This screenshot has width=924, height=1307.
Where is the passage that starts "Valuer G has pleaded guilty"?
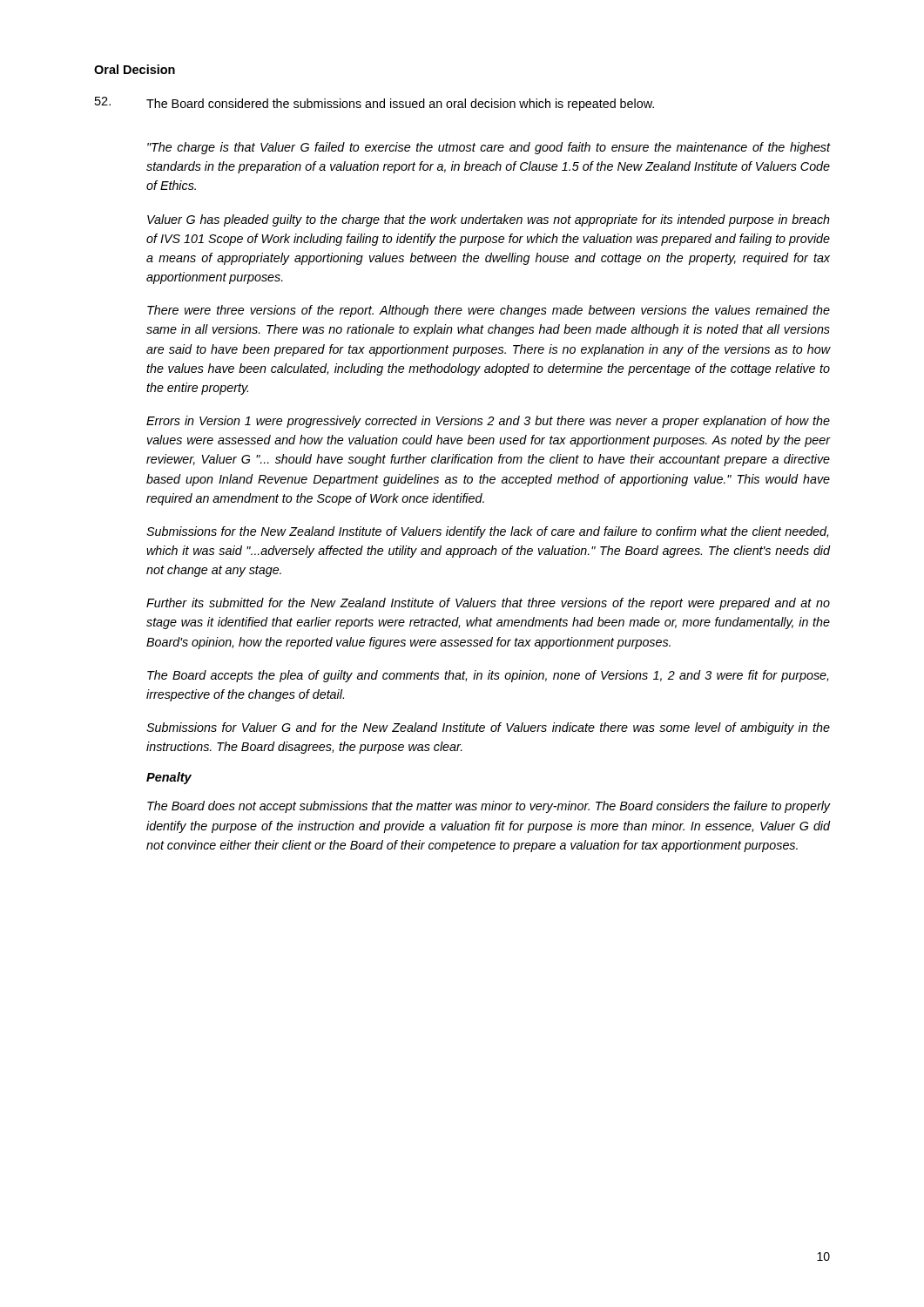pos(488,248)
